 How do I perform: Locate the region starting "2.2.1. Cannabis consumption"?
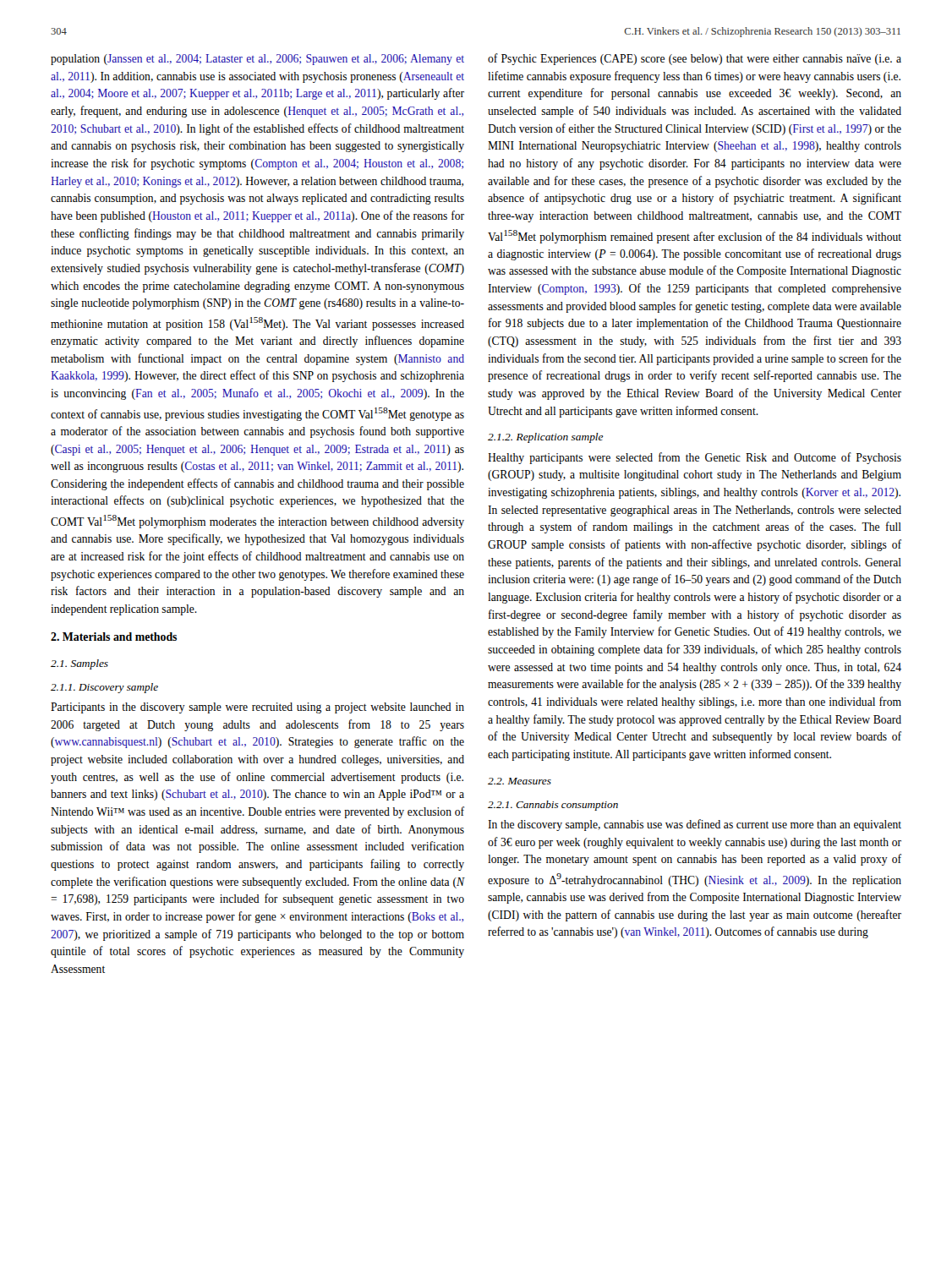tap(553, 804)
